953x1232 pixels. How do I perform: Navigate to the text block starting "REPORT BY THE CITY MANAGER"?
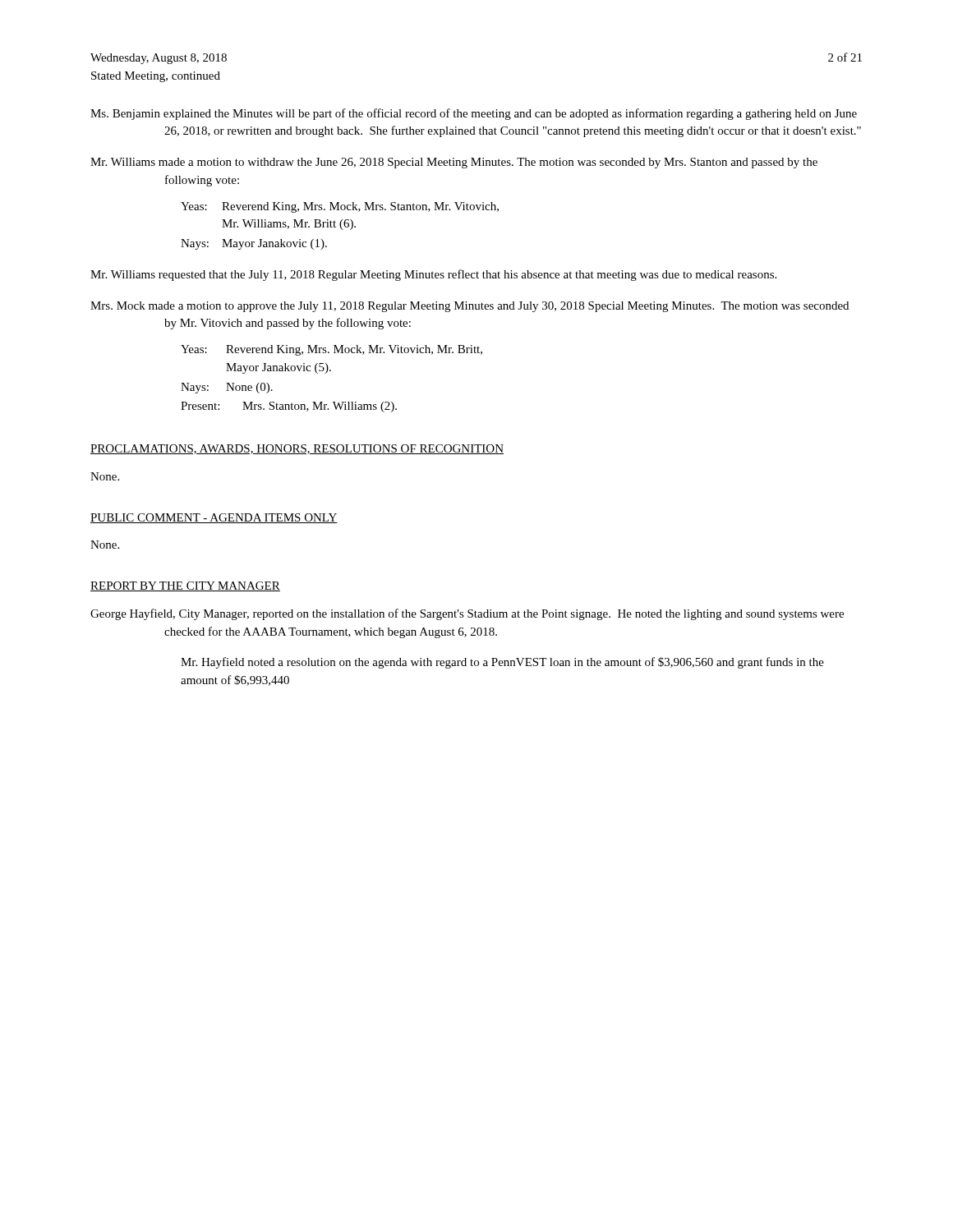click(x=185, y=586)
